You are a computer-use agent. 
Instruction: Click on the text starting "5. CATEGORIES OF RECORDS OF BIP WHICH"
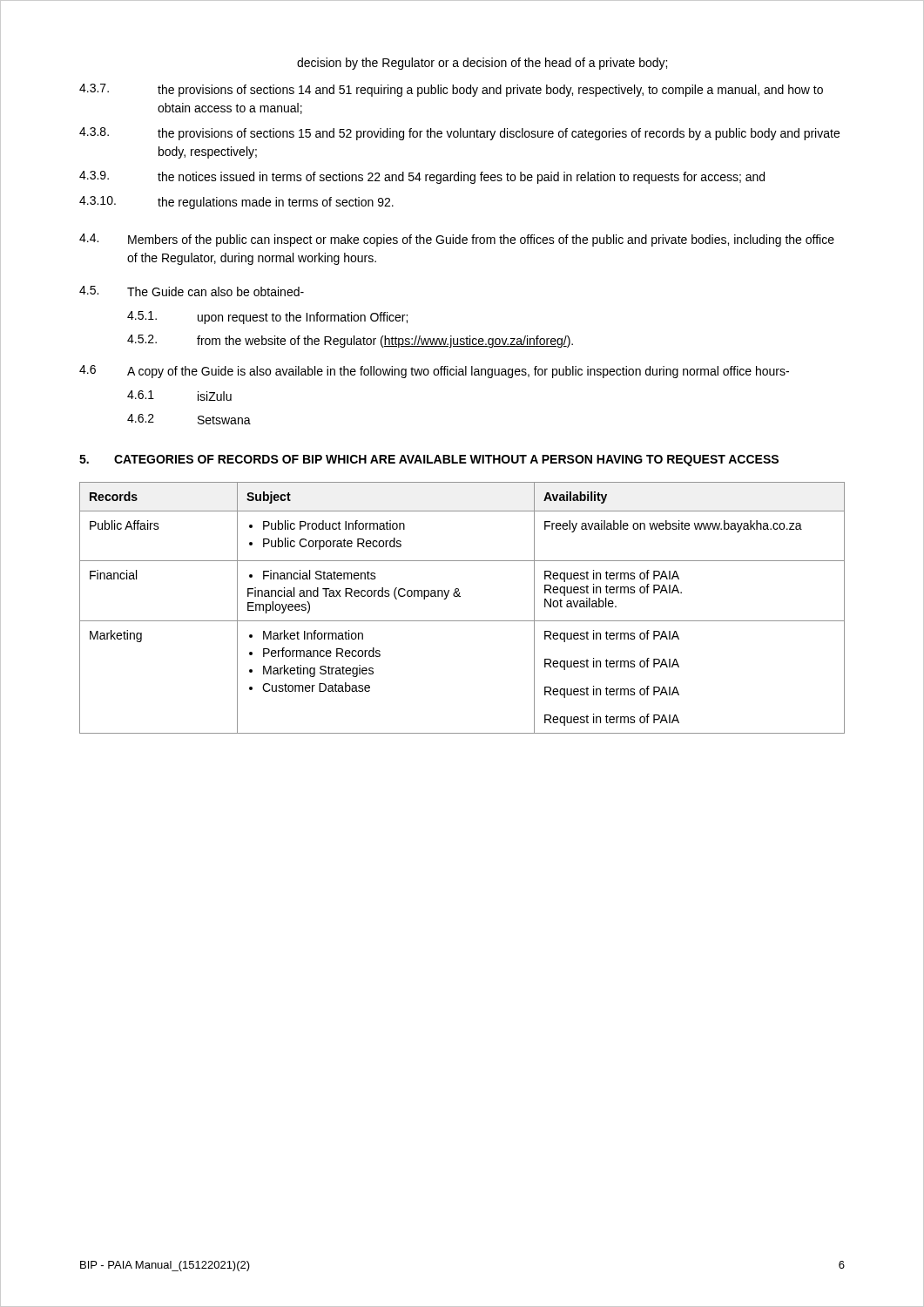click(x=462, y=460)
